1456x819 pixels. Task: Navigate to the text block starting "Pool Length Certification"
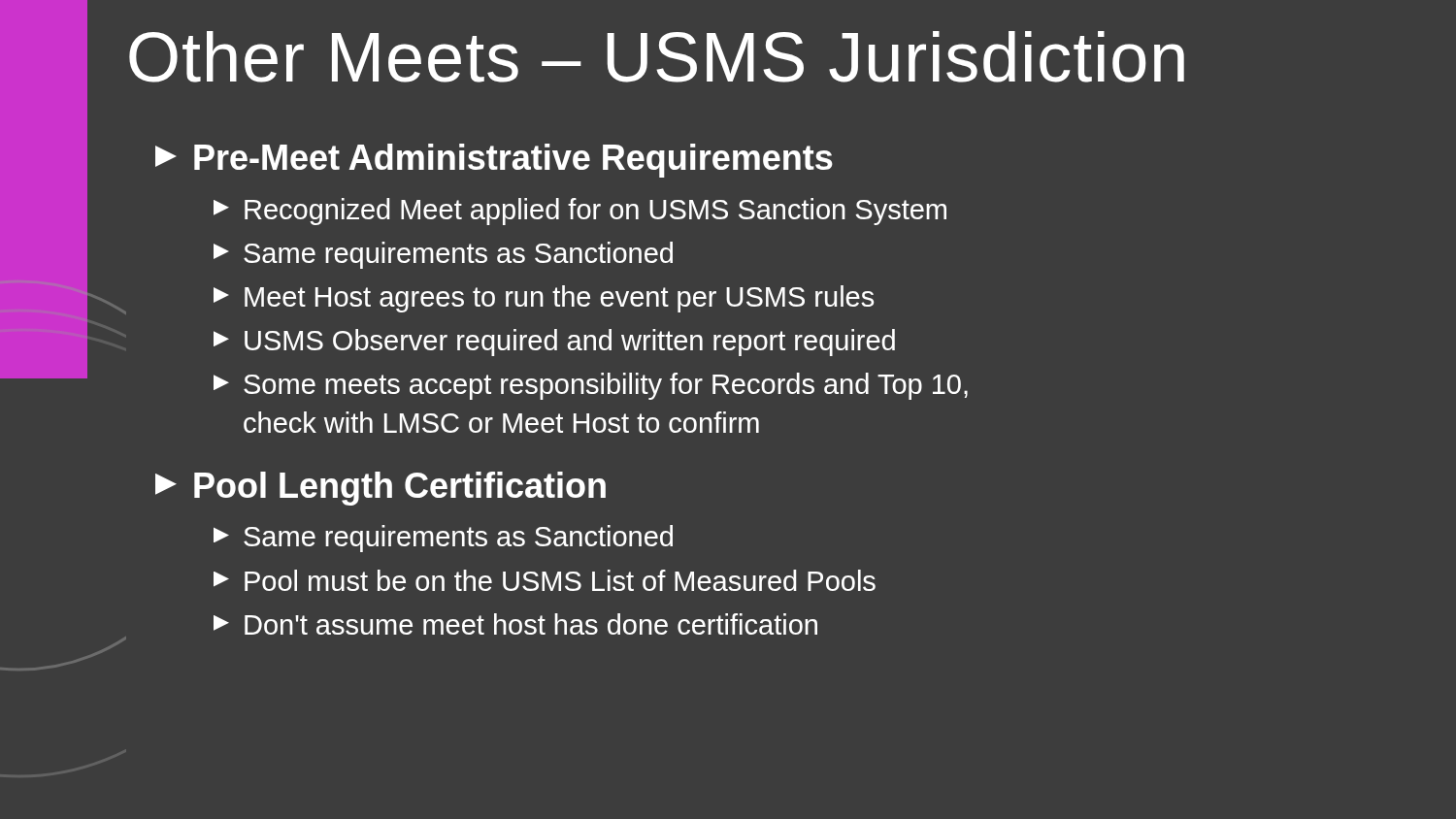(381, 486)
